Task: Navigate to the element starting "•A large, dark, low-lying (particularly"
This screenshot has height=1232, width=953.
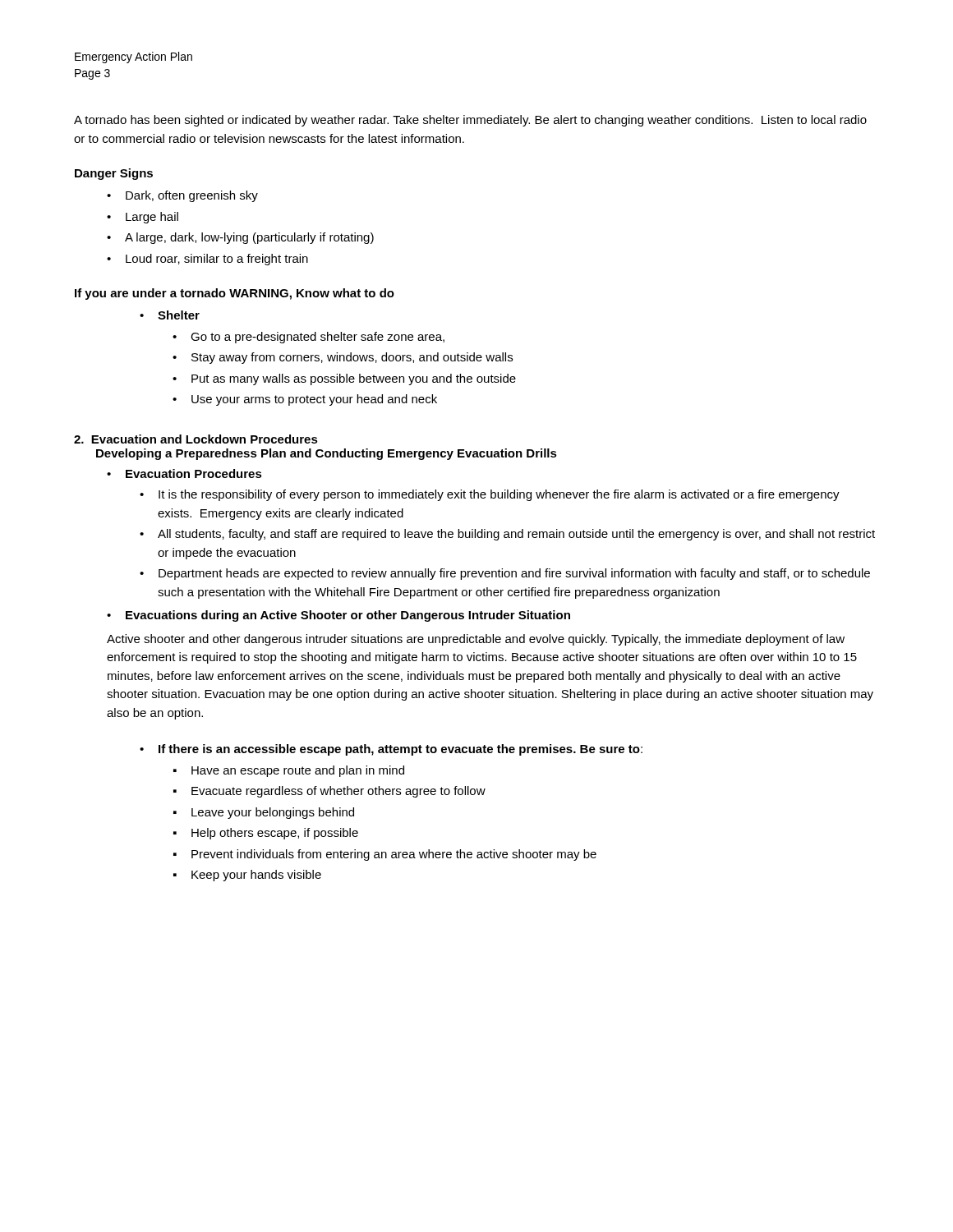Action: point(240,238)
